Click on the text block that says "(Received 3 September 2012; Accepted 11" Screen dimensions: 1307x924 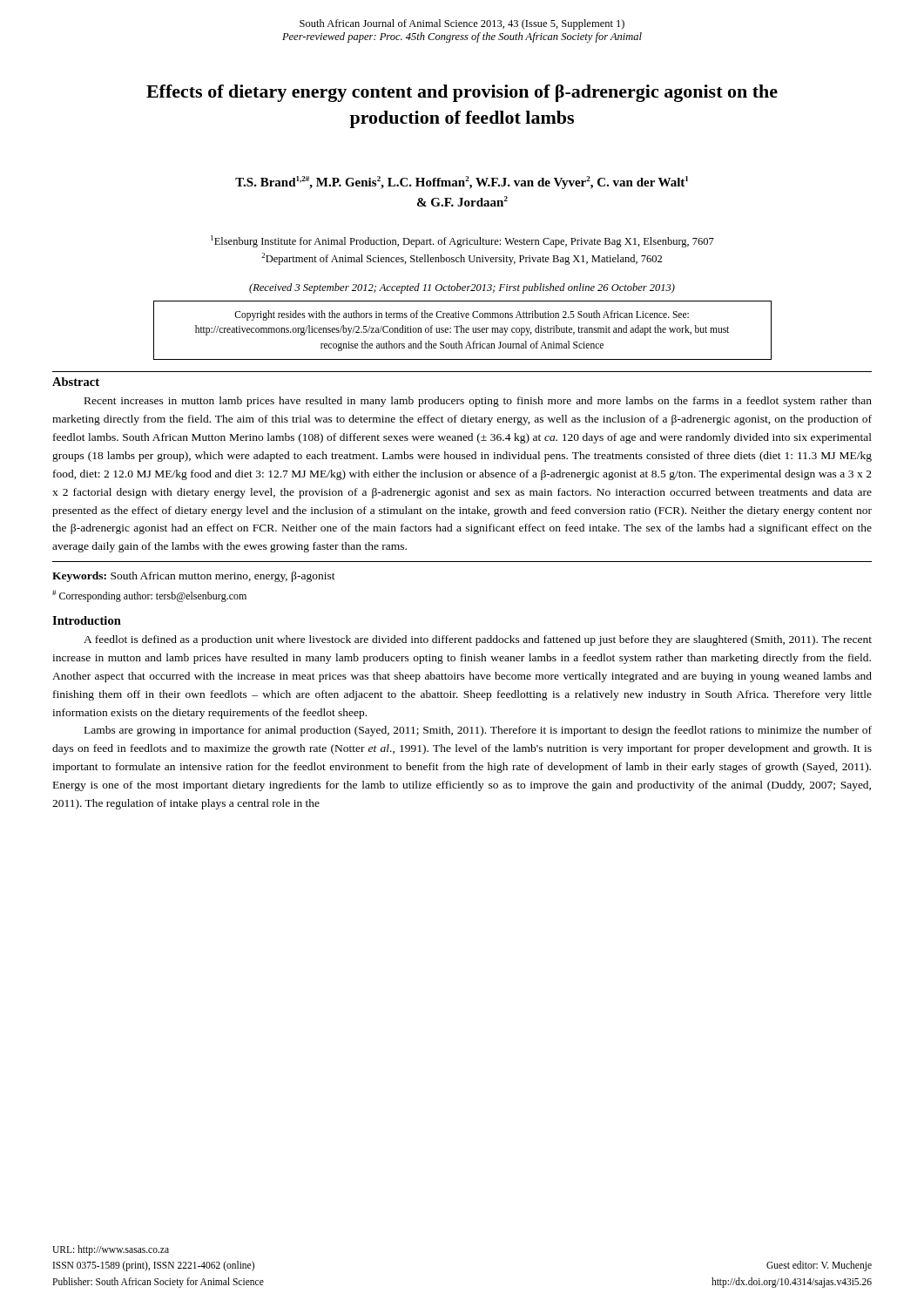pyautogui.click(x=462, y=288)
